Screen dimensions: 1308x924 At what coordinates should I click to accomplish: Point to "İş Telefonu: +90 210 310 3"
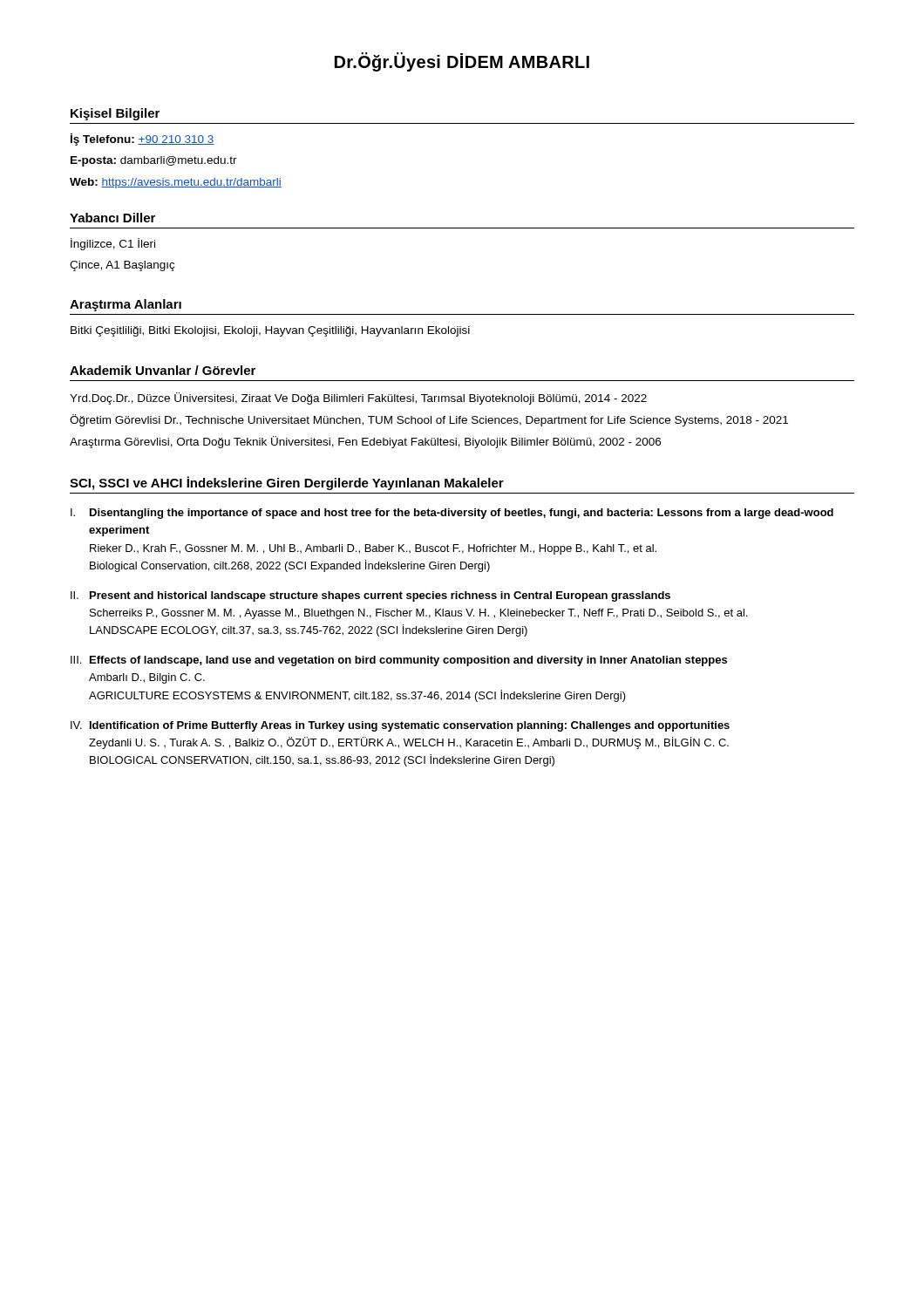[x=142, y=139]
